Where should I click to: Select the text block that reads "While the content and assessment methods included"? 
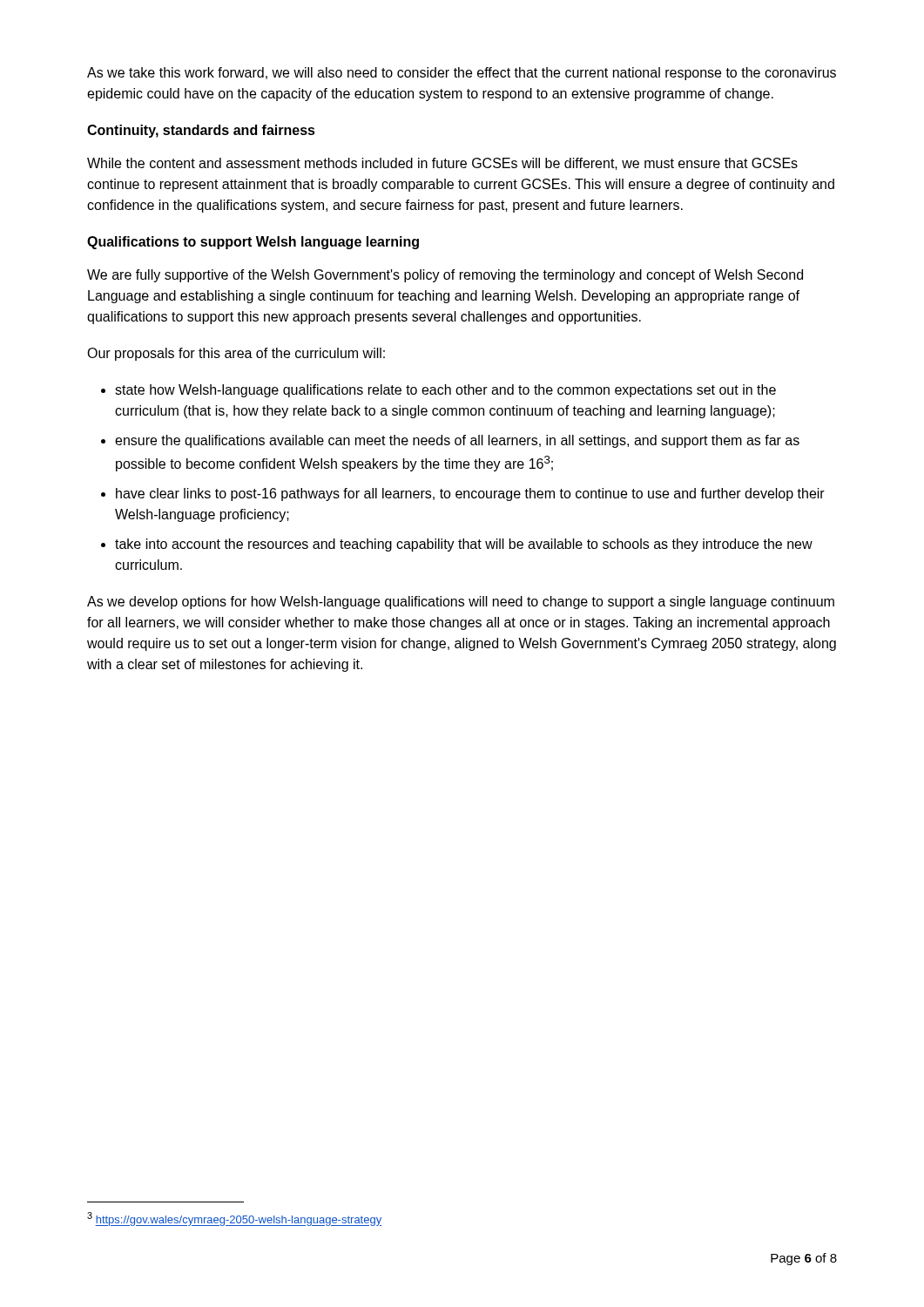(462, 185)
